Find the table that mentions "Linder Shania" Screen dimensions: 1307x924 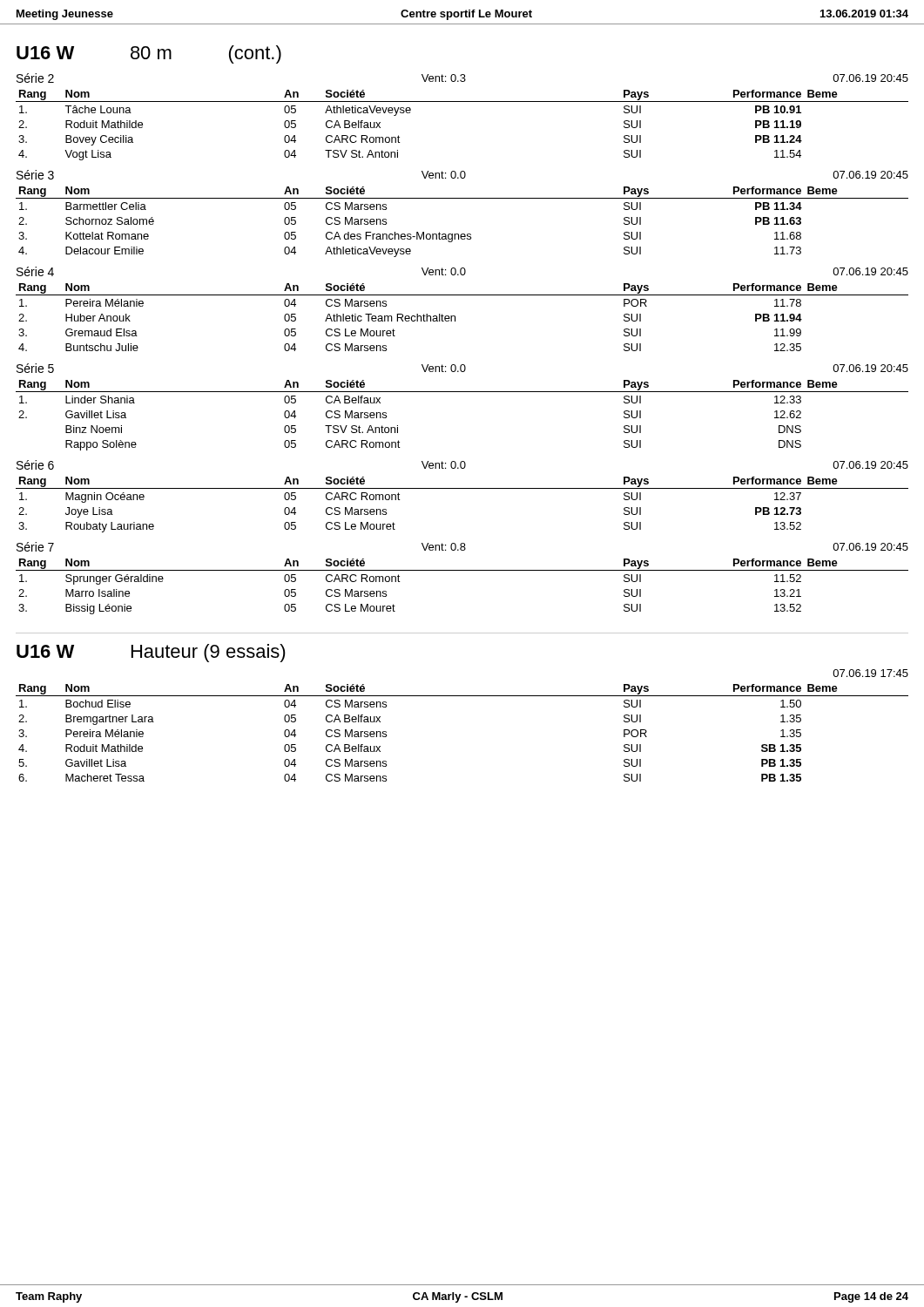click(x=462, y=414)
